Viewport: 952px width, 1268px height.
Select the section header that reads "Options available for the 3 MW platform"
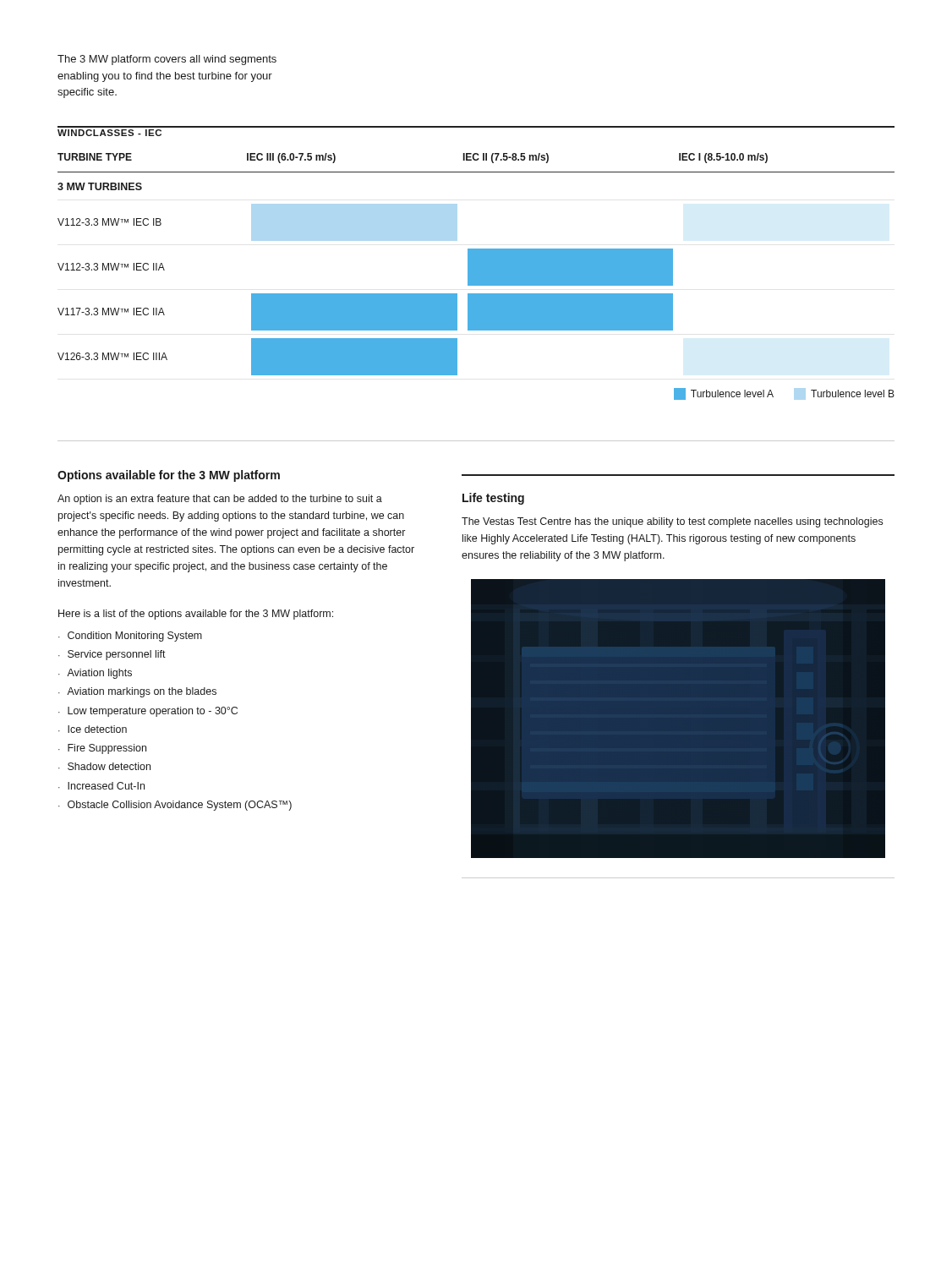(x=169, y=475)
